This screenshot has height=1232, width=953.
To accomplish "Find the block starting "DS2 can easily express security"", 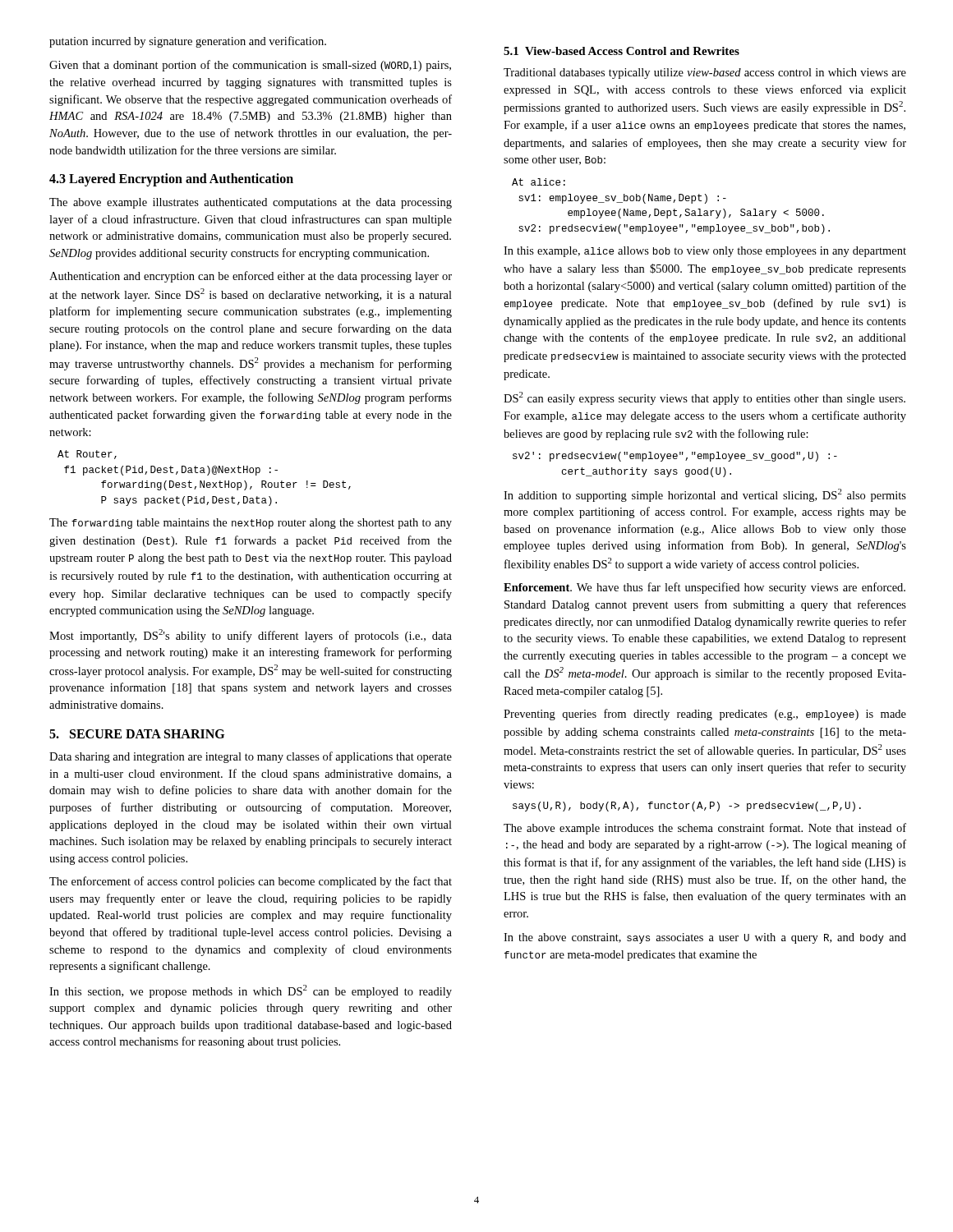I will coord(705,416).
